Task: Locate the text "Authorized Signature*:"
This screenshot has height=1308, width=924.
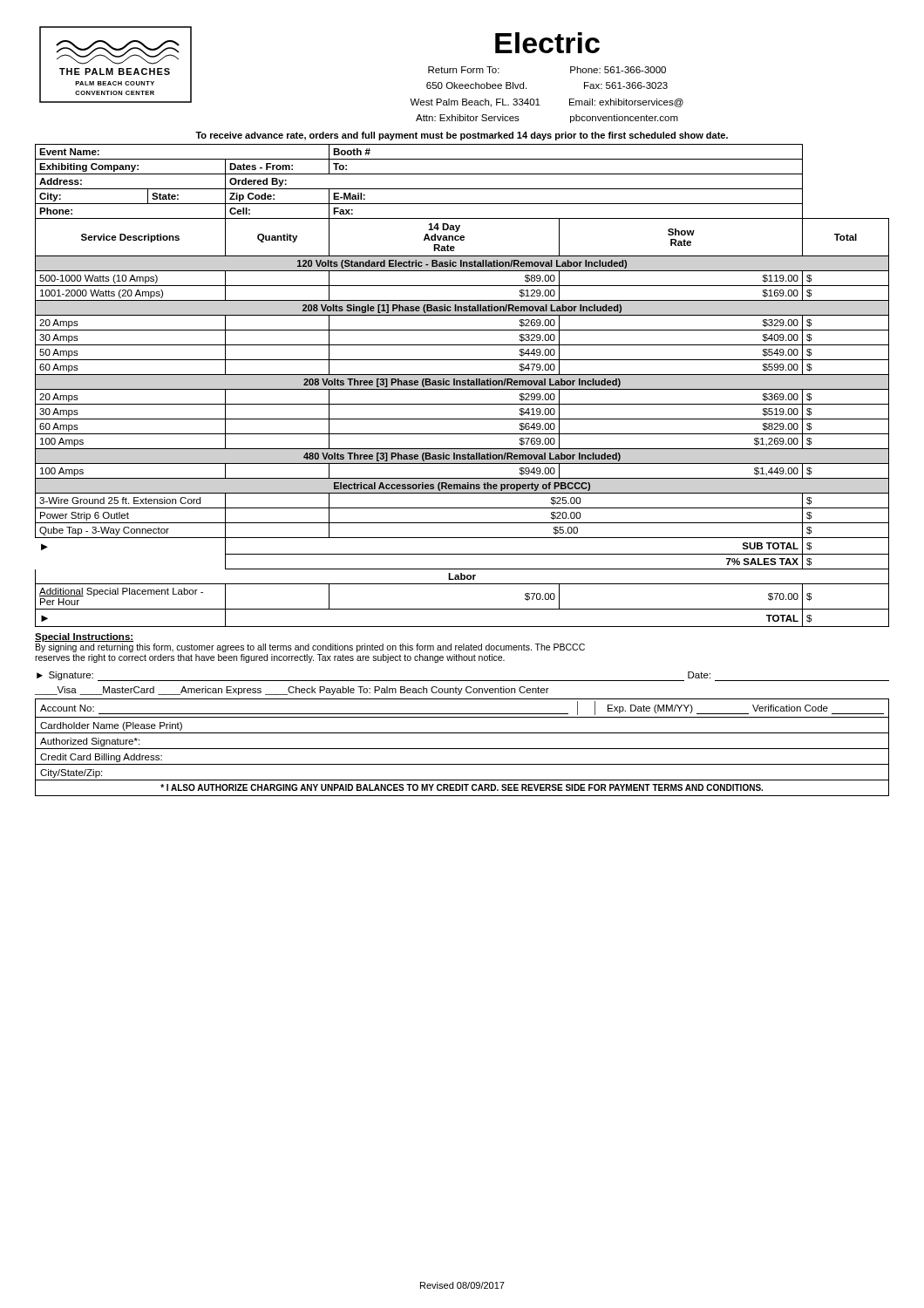Action: tap(462, 741)
